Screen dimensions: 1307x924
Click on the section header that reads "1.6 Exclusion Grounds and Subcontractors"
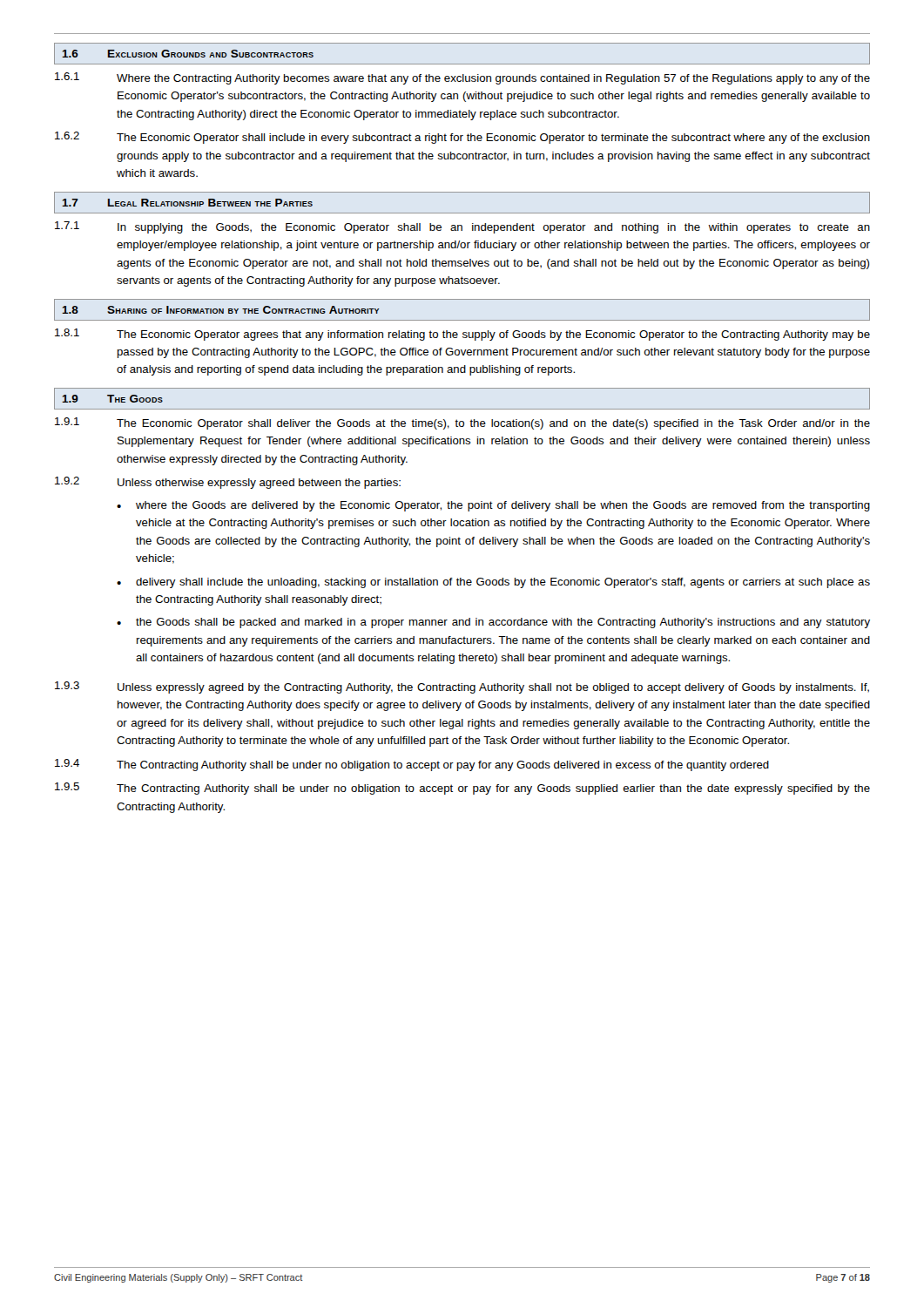coord(188,54)
